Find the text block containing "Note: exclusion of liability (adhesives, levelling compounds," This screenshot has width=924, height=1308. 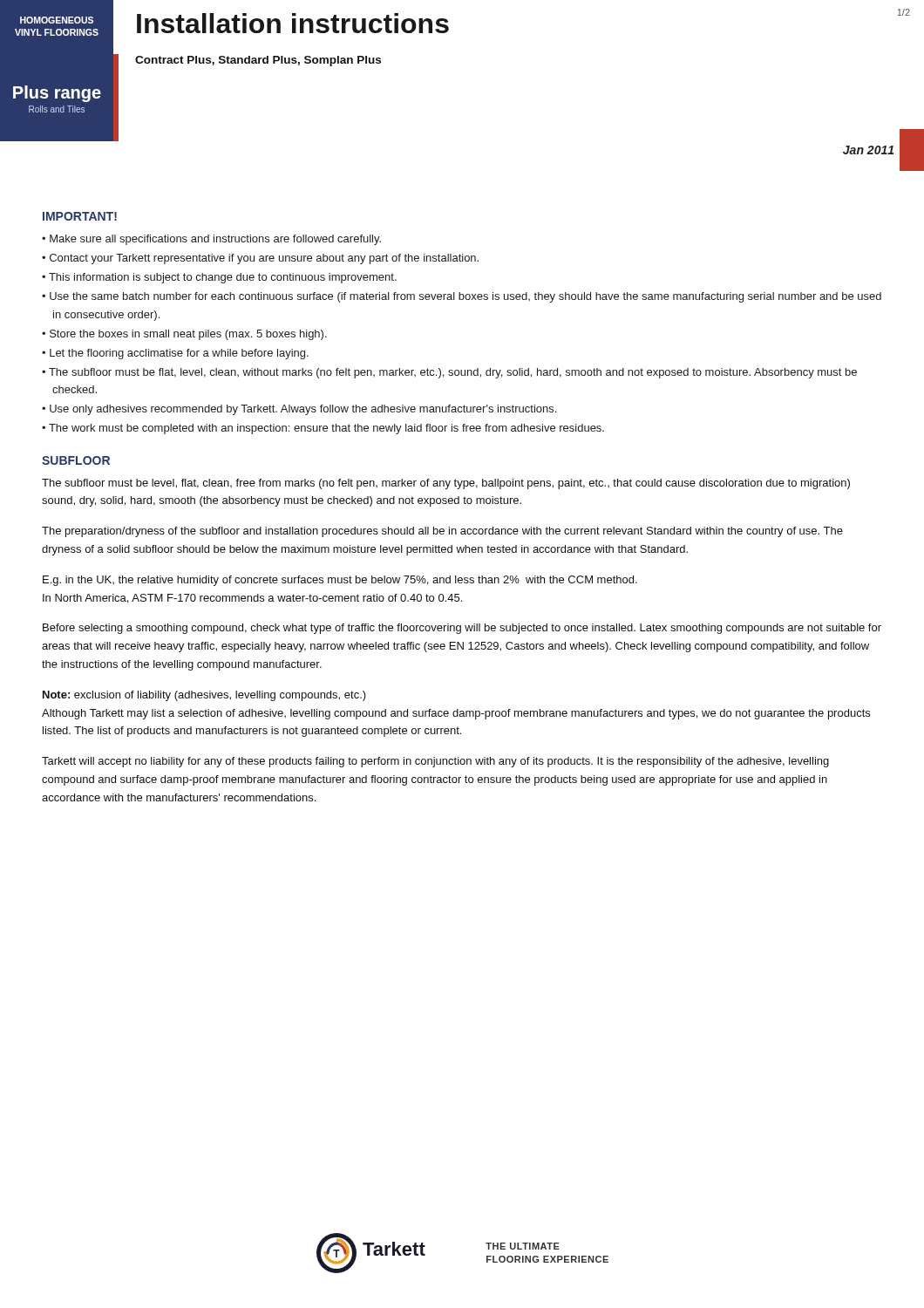[456, 712]
